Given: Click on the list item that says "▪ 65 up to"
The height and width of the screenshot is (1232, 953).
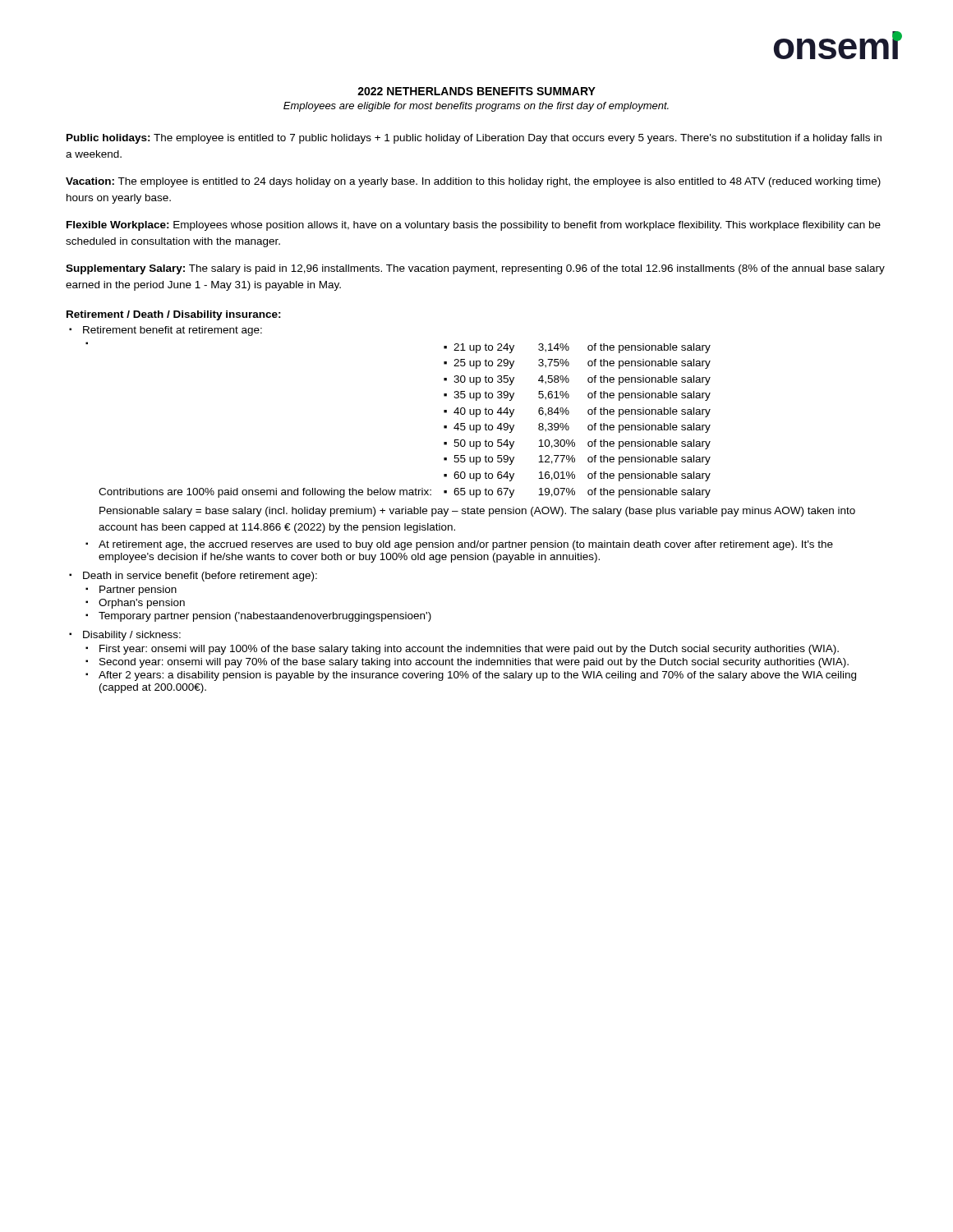Looking at the screenshot, I should (577, 491).
